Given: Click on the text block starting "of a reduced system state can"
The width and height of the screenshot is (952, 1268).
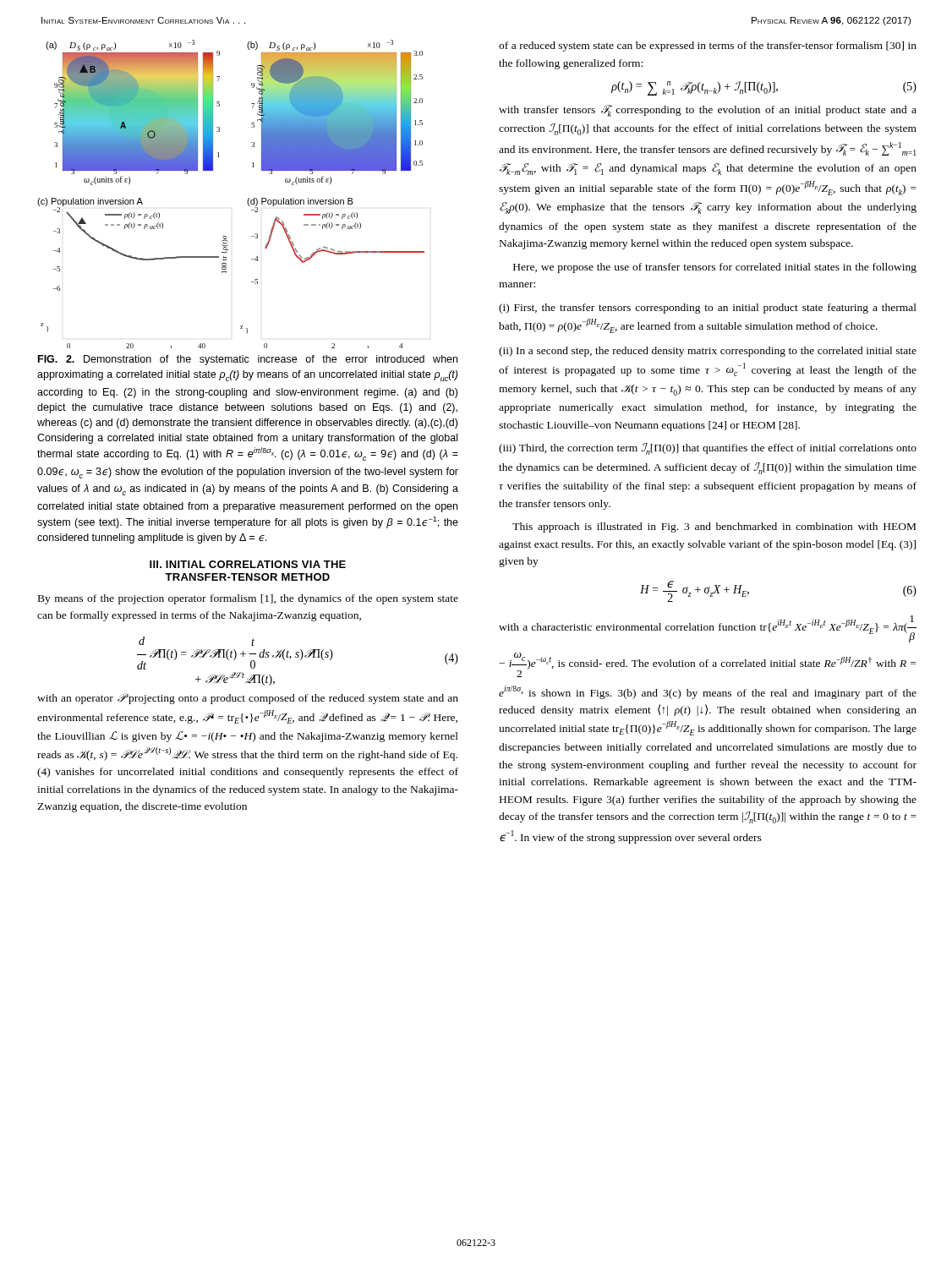Looking at the screenshot, I should click(x=708, y=55).
